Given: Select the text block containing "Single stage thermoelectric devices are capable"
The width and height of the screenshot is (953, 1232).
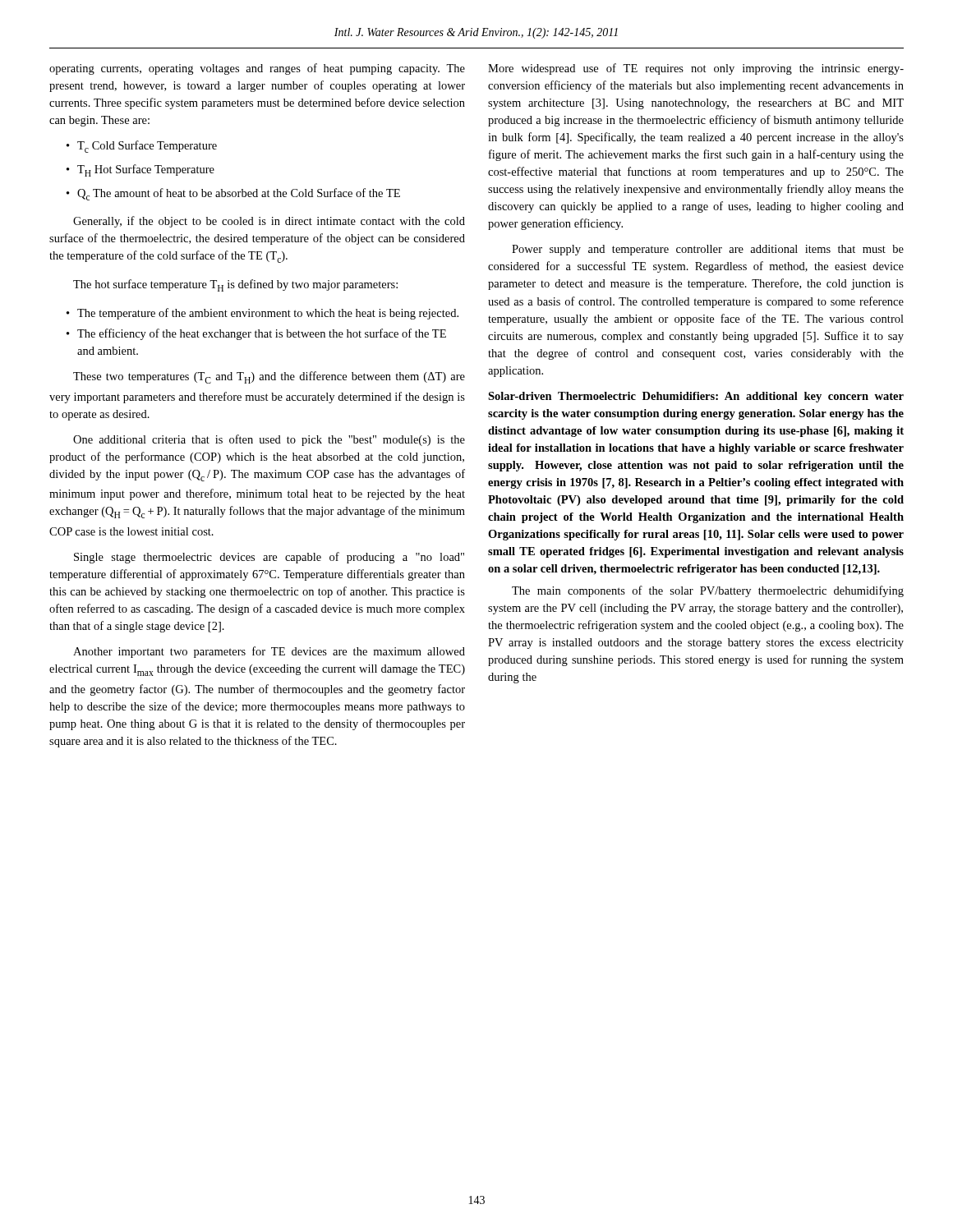Looking at the screenshot, I should pos(257,592).
